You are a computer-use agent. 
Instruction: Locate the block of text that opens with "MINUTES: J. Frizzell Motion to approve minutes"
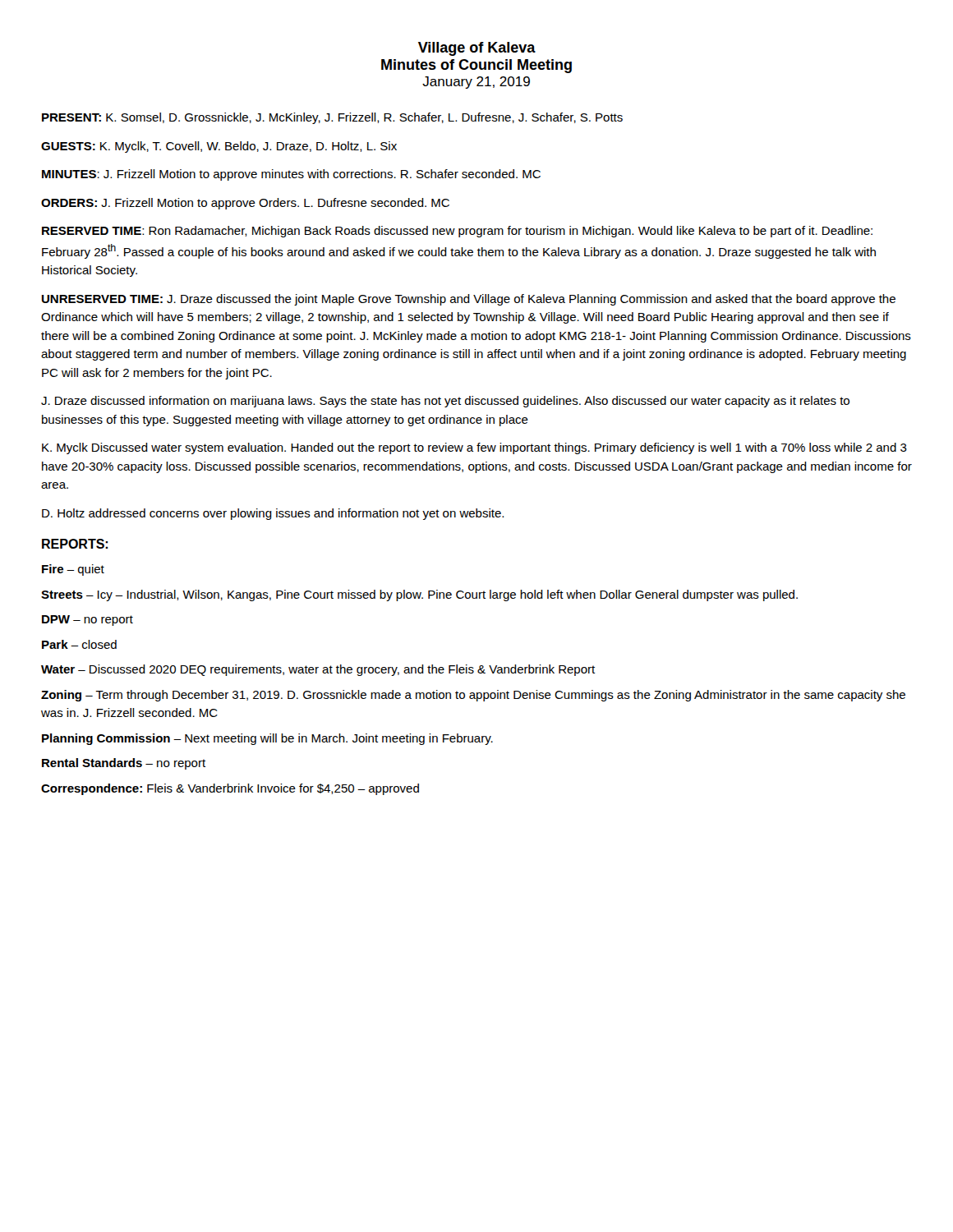(291, 174)
